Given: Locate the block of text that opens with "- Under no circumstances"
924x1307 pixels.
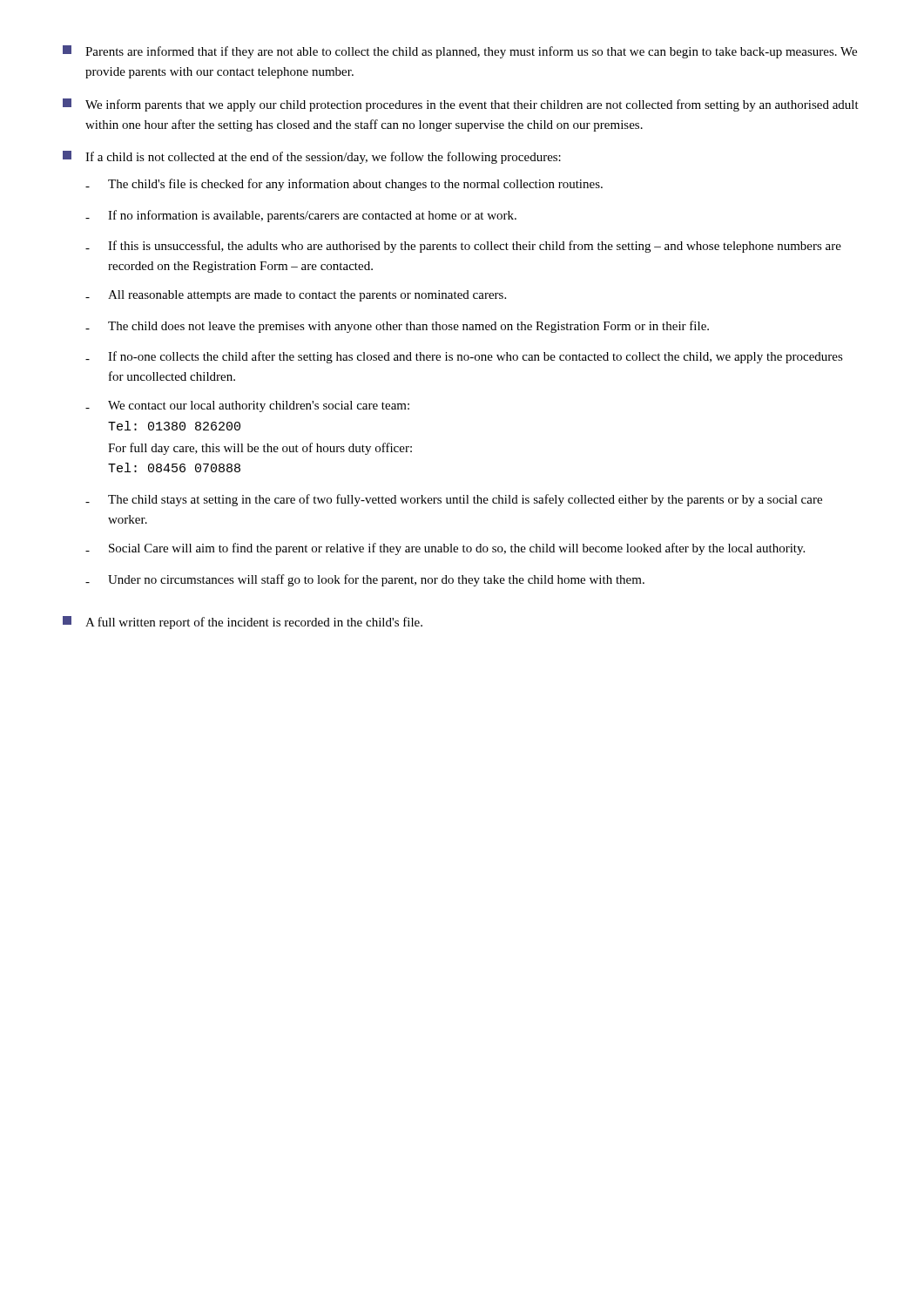Looking at the screenshot, I should [473, 580].
